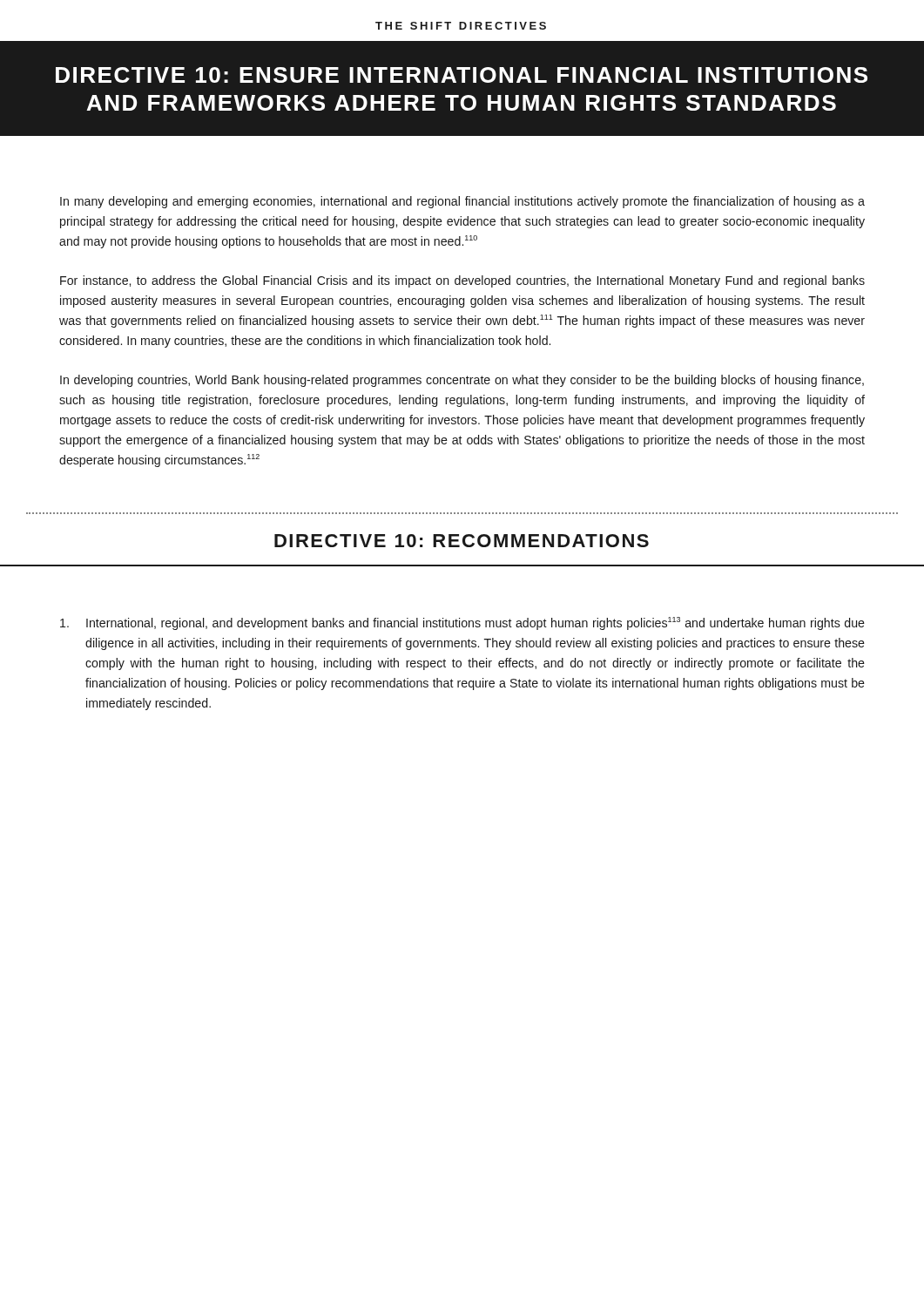This screenshot has height=1307, width=924.
Task: Locate the text block starting "In developing countries, World Bank housing-related"
Action: 462,420
